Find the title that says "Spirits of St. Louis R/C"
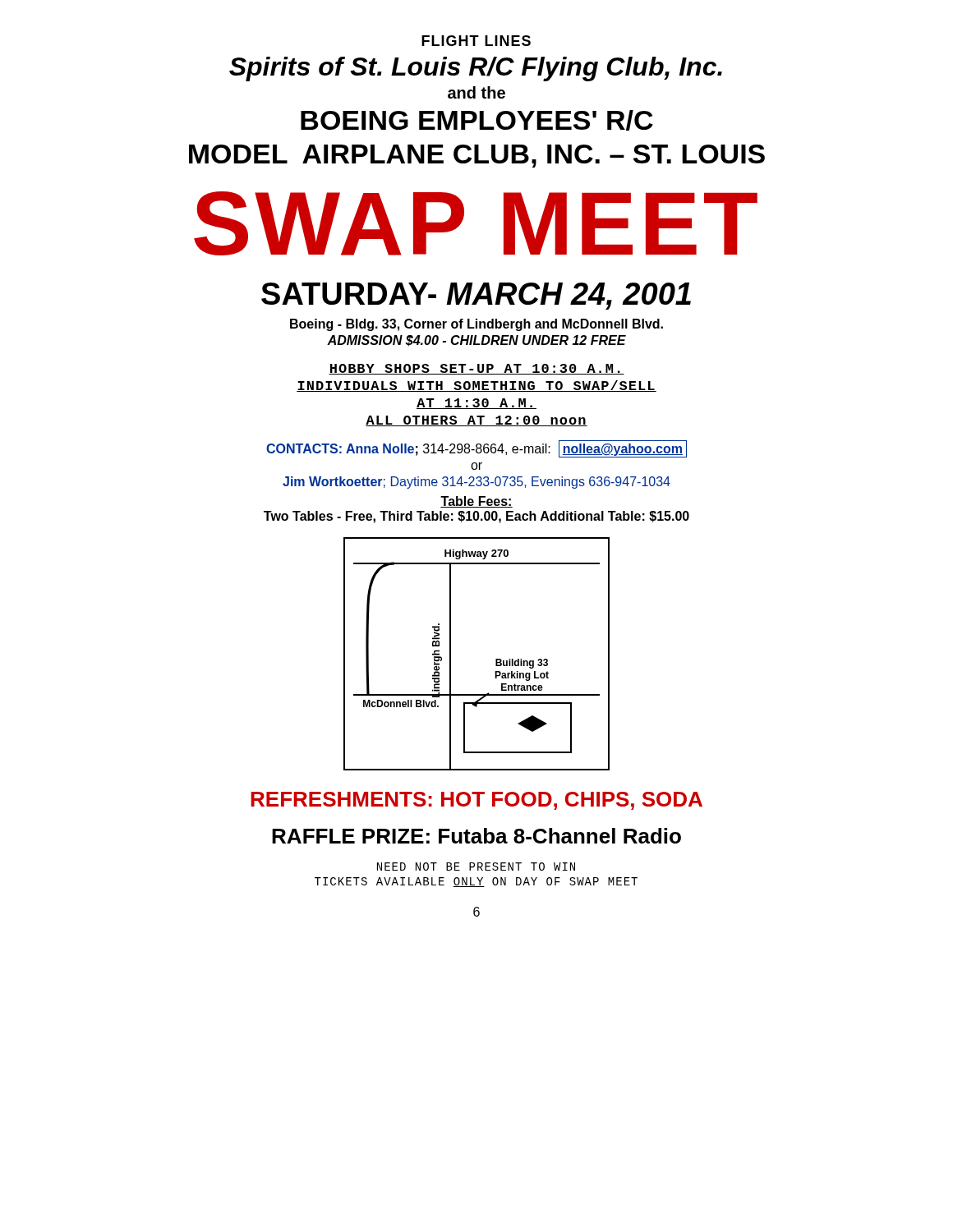The height and width of the screenshot is (1232, 953). pyautogui.click(x=476, y=67)
